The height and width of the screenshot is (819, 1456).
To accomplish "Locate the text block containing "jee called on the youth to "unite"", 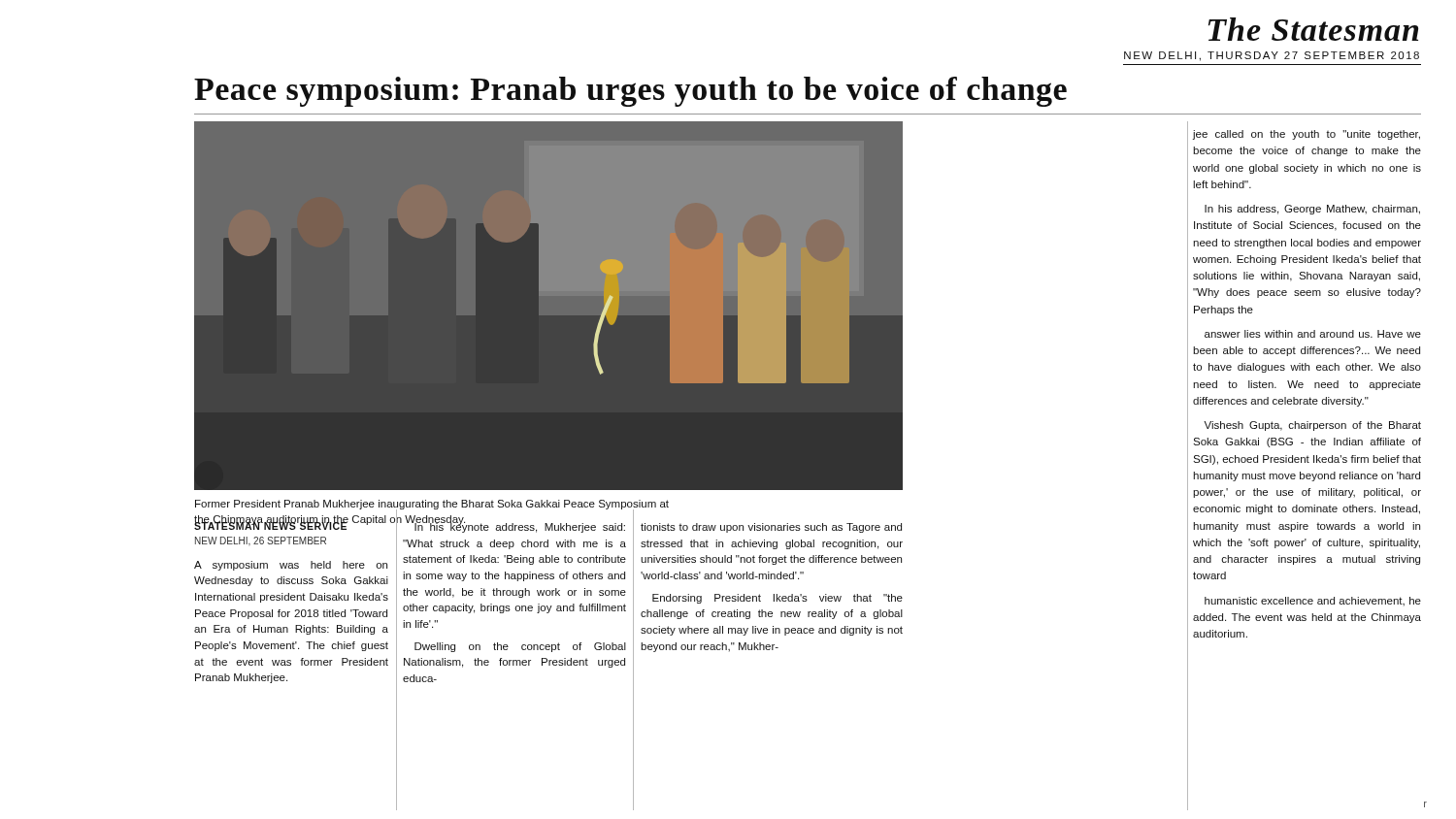I will click(x=1307, y=384).
